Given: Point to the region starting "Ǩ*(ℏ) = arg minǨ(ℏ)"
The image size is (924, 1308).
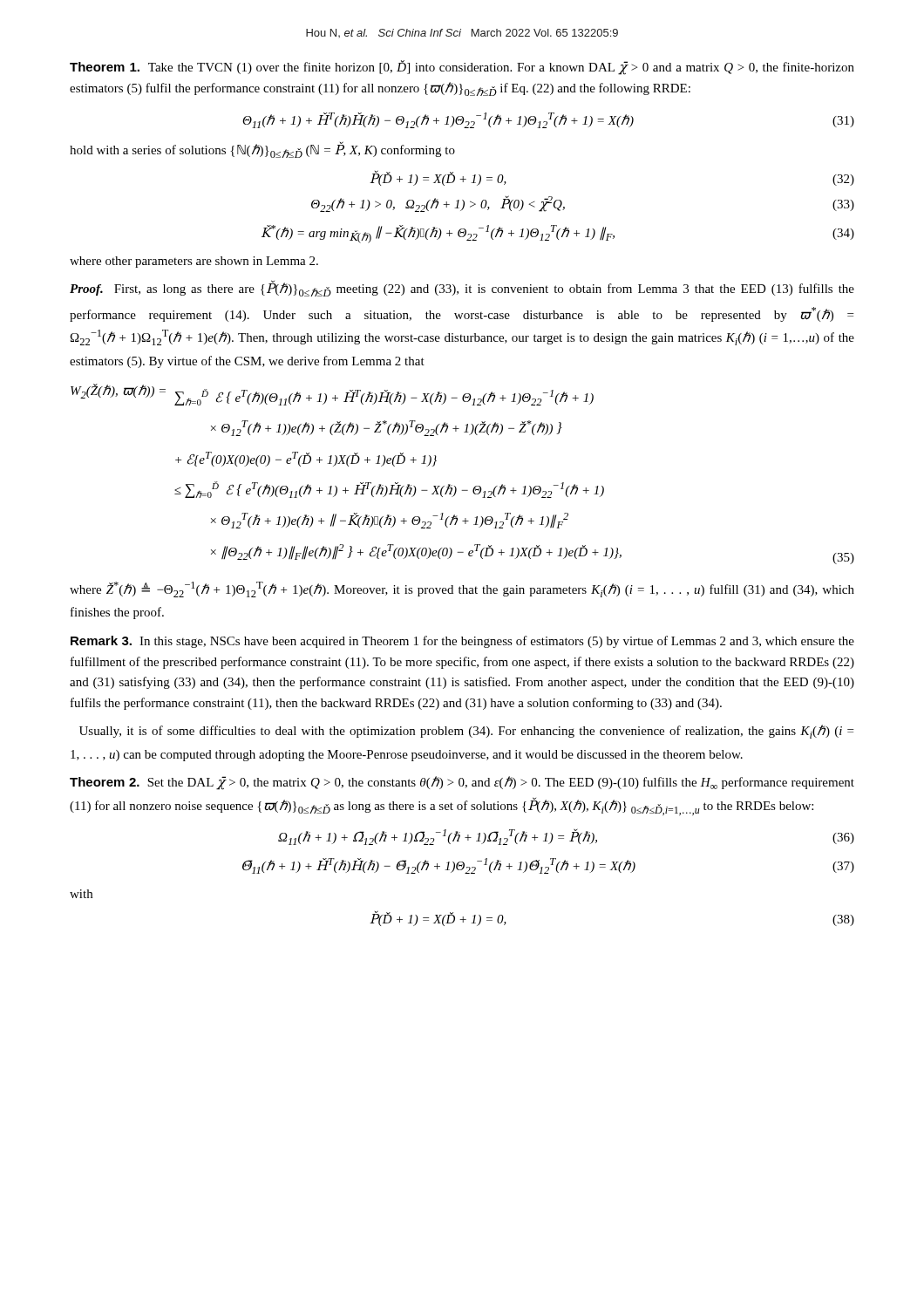Looking at the screenshot, I should [462, 233].
